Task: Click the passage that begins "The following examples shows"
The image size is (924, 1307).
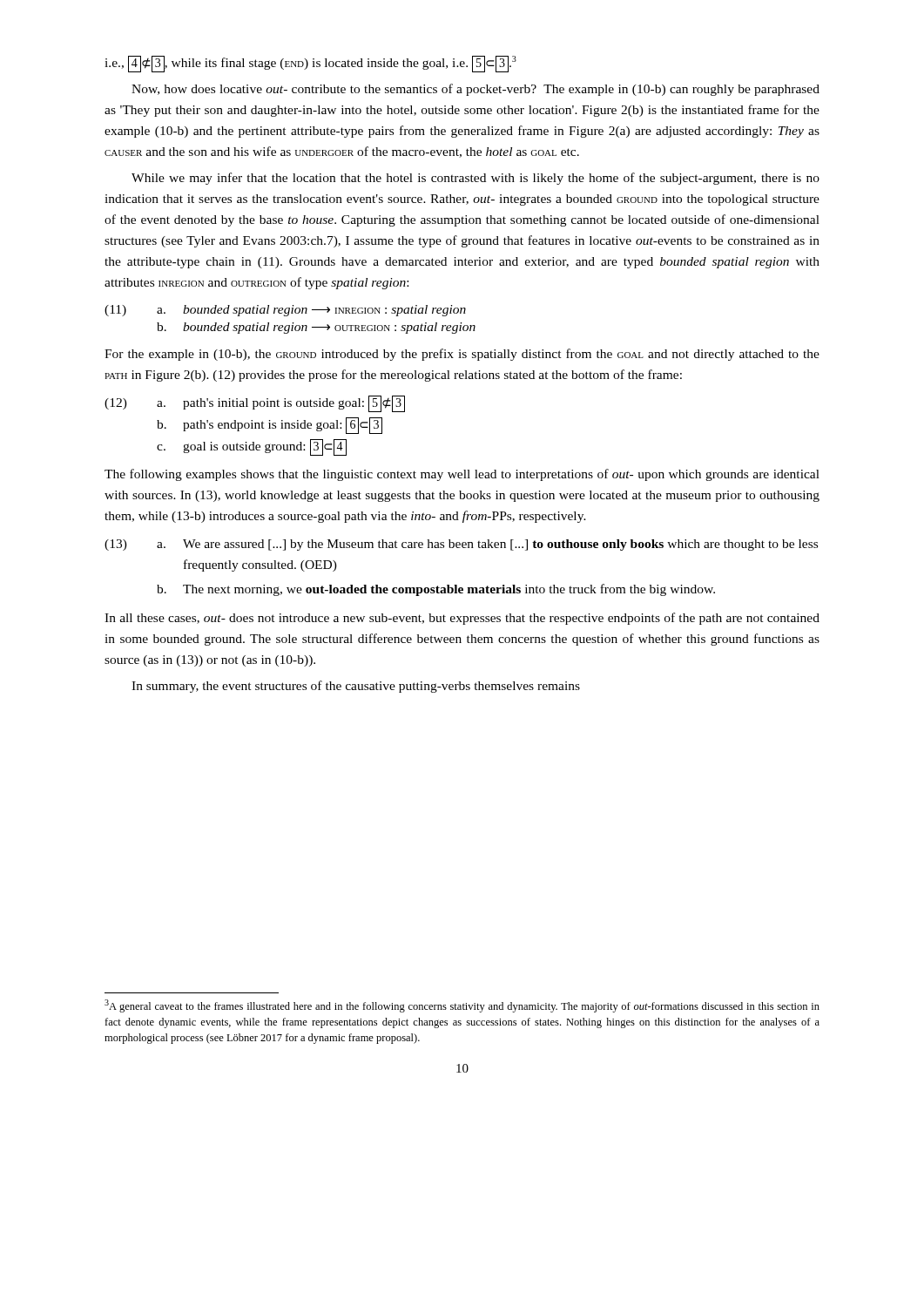Action: 462,495
